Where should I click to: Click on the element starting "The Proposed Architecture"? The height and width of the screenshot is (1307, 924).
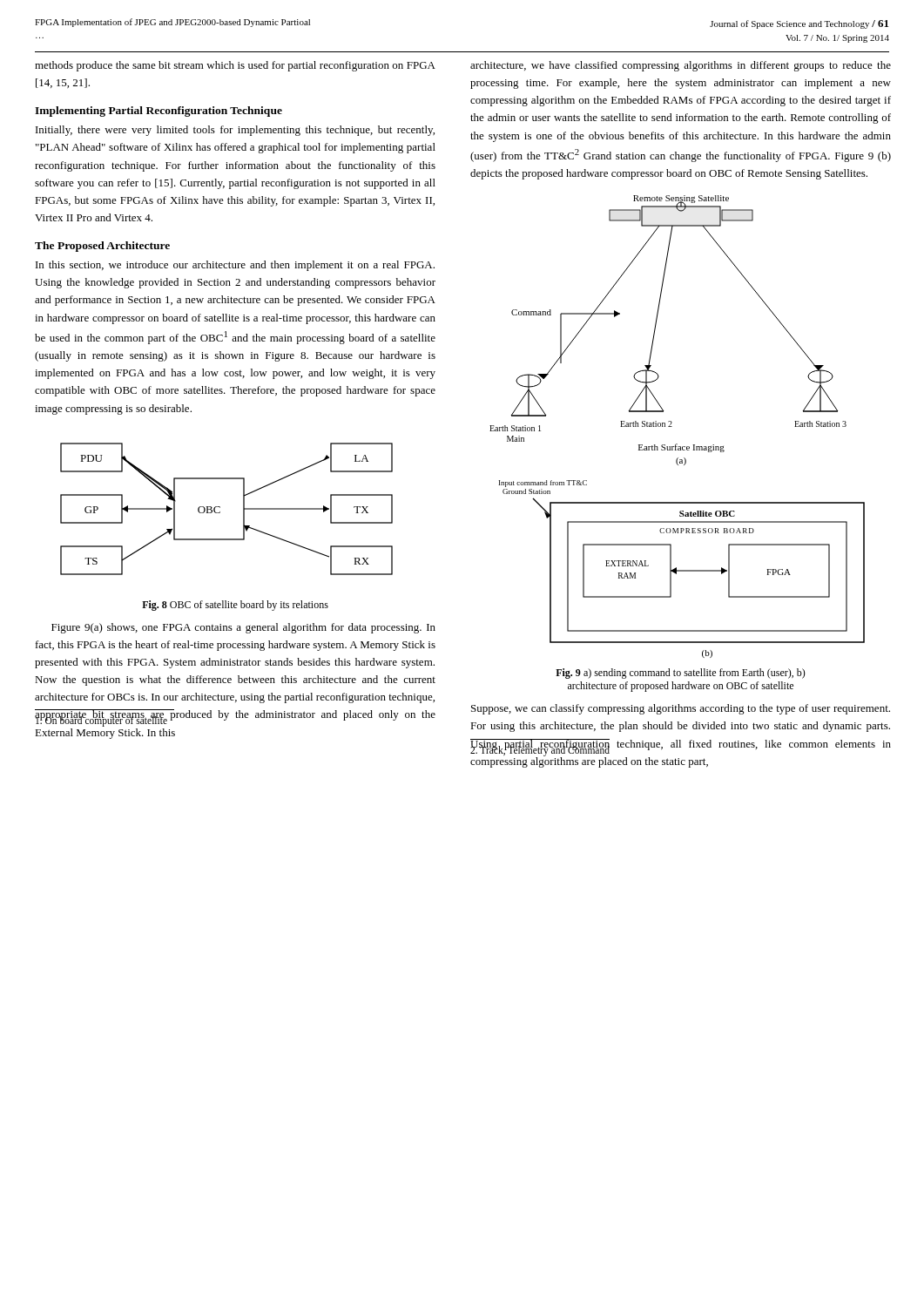coord(102,245)
